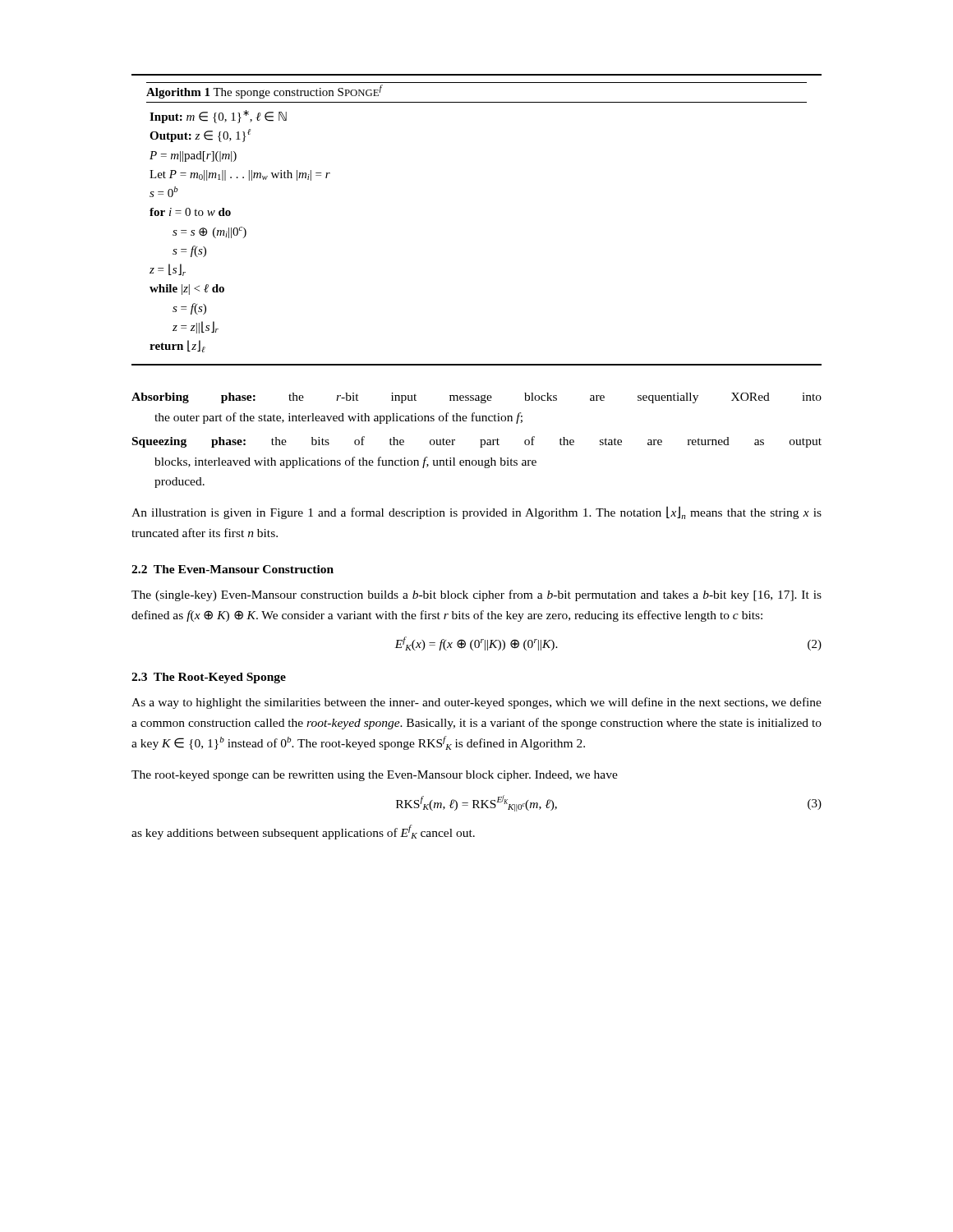Select the passage starting "Absorbing phase: the r-bit"
The height and width of the screenshot is (1232, 953).
[x=476, y=409]
